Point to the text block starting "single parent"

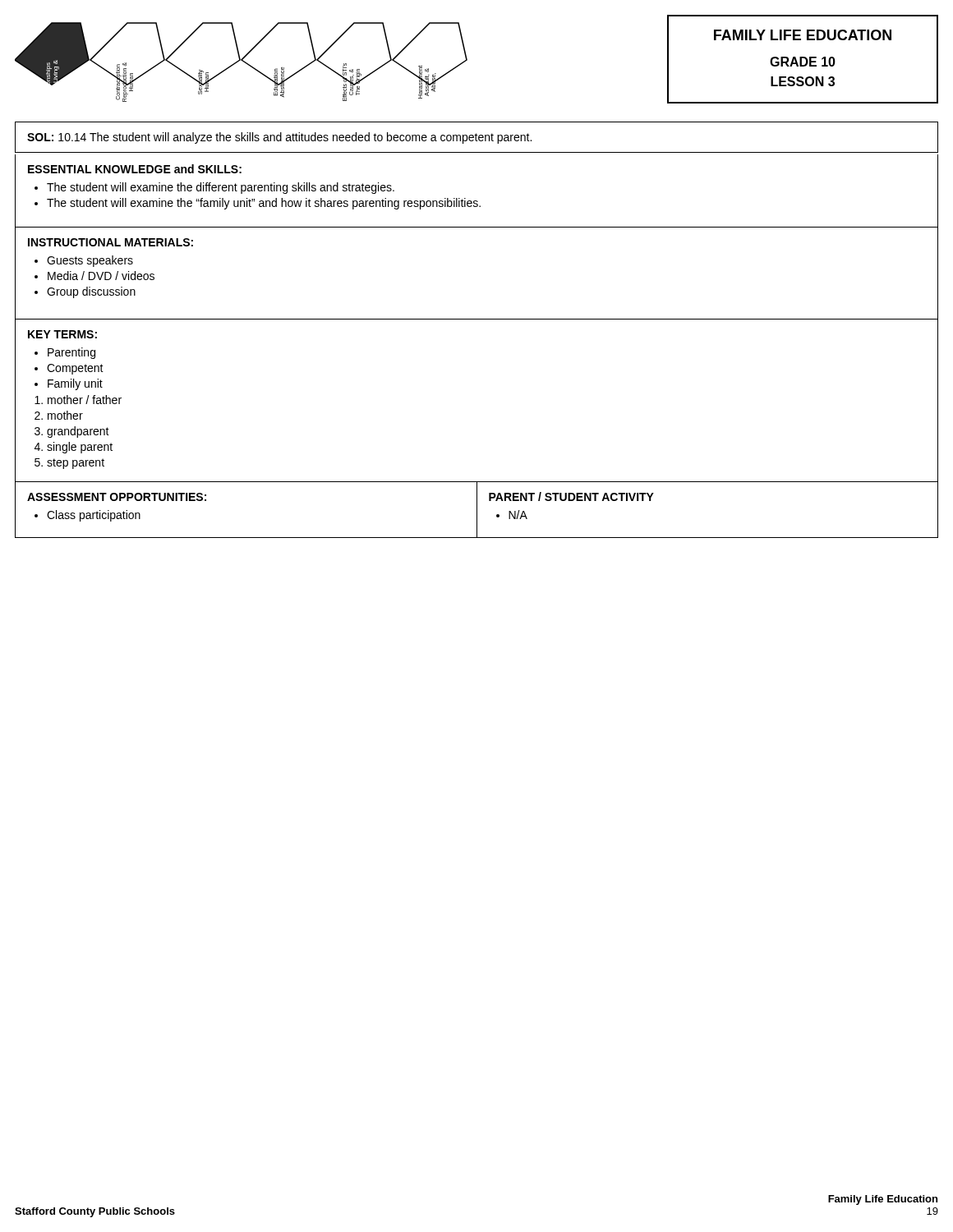point(80,447)
